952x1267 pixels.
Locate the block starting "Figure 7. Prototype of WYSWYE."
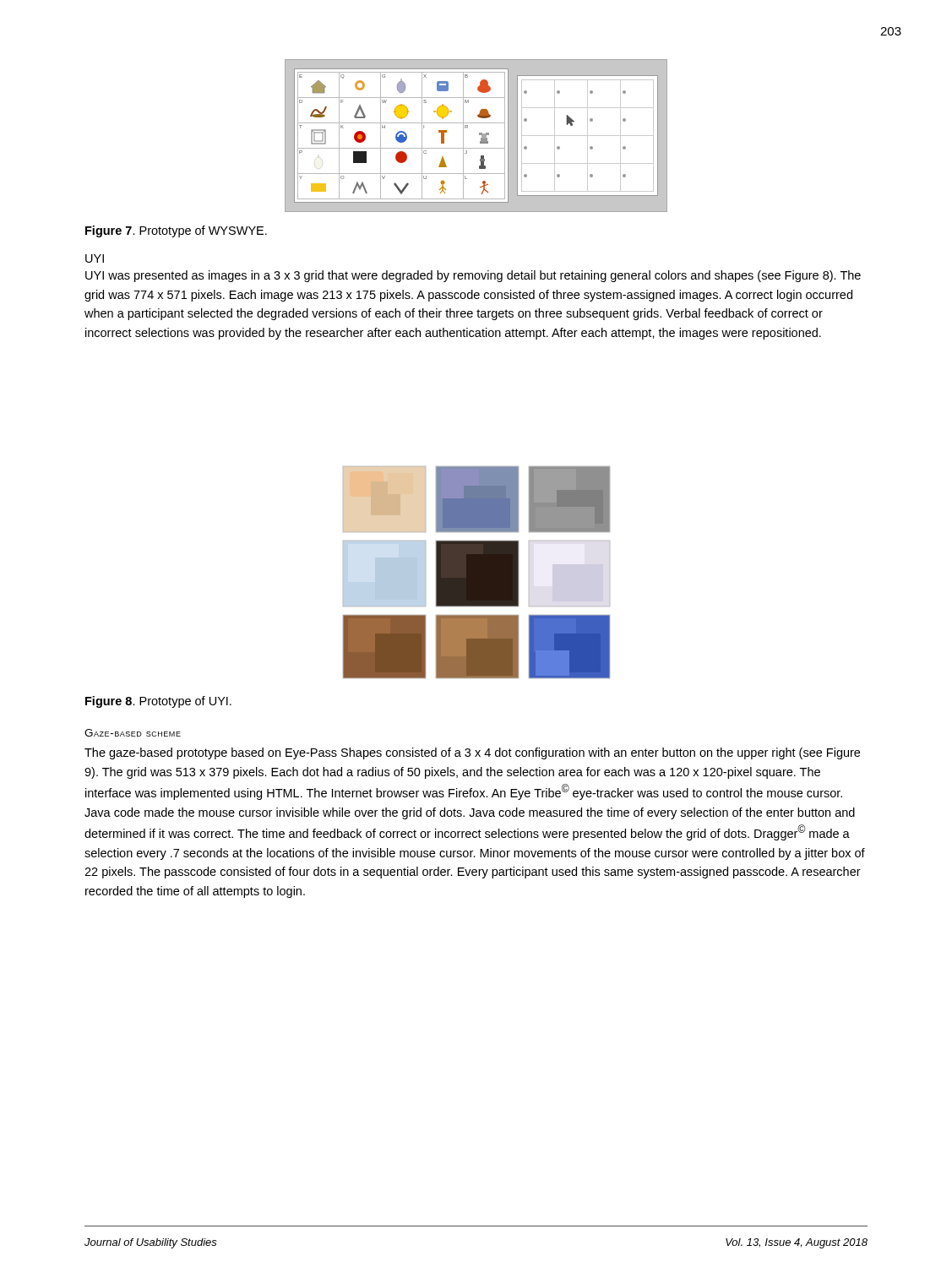tap(176, 231)
